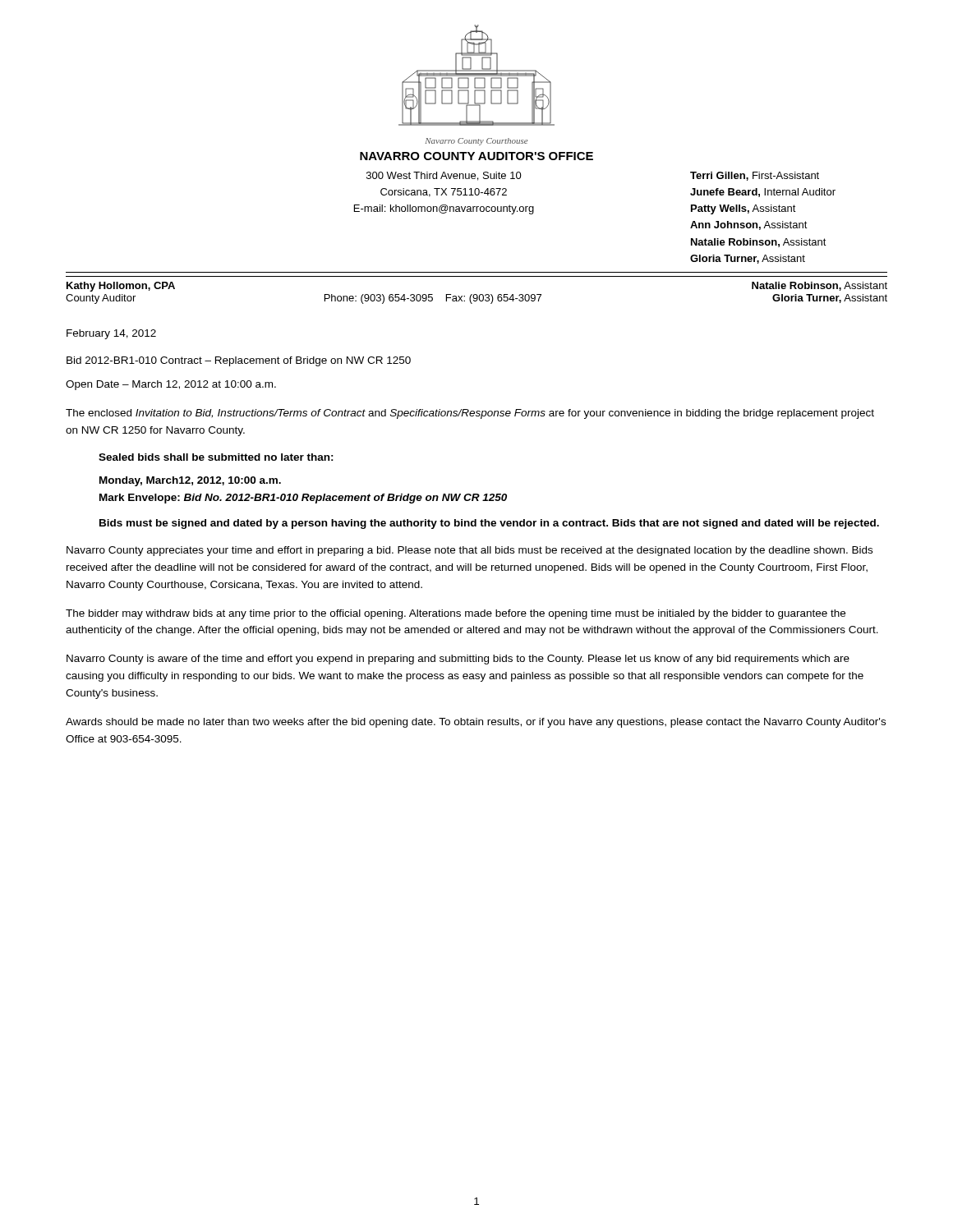Click where it says "Navarro County Courthouse"
The height and width of the screenshot is (1232, 953).
tap(476, 140)
